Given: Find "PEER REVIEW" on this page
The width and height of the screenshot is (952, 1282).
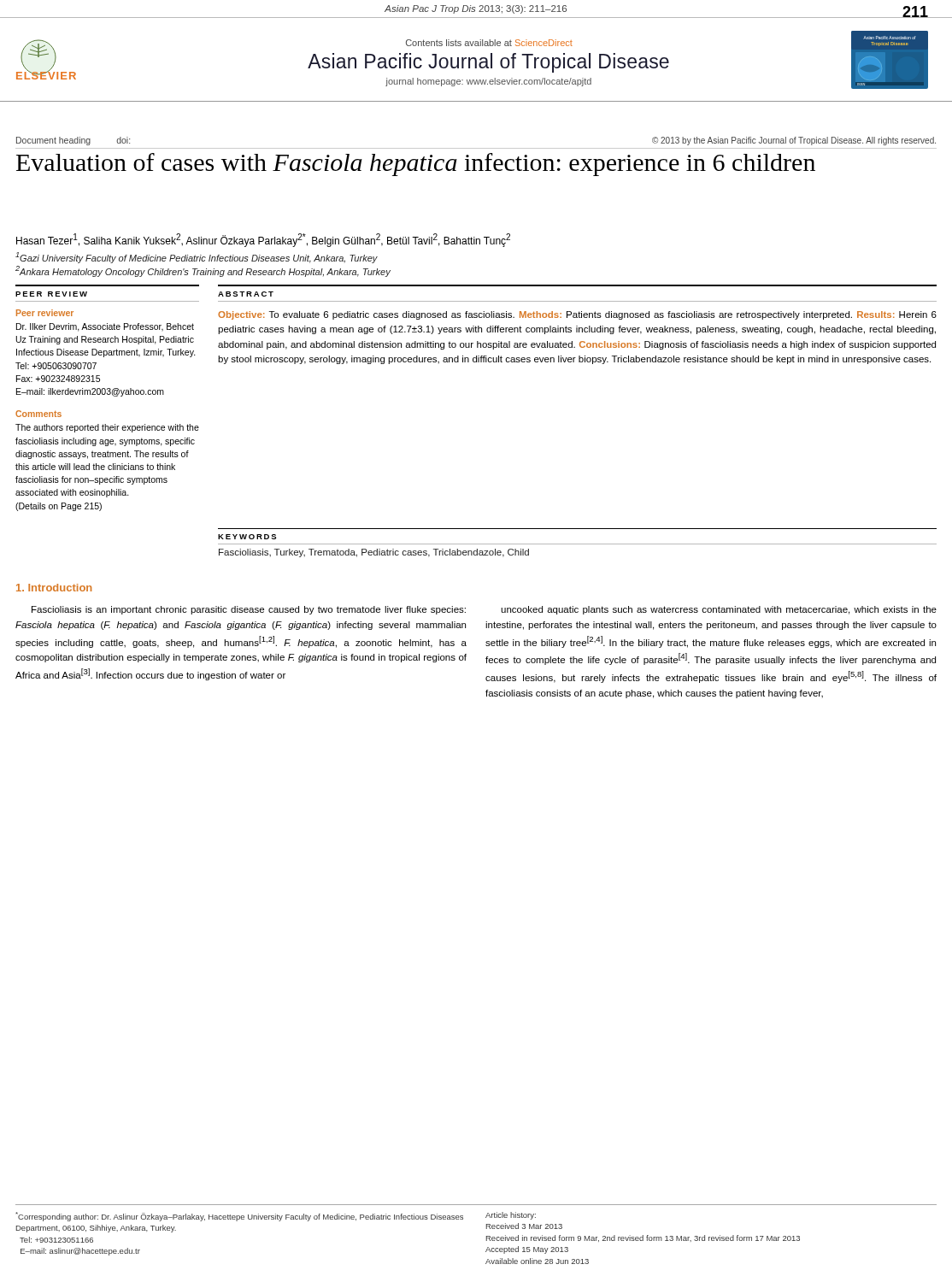Looking at the screenshot, I should click(52, 294).
